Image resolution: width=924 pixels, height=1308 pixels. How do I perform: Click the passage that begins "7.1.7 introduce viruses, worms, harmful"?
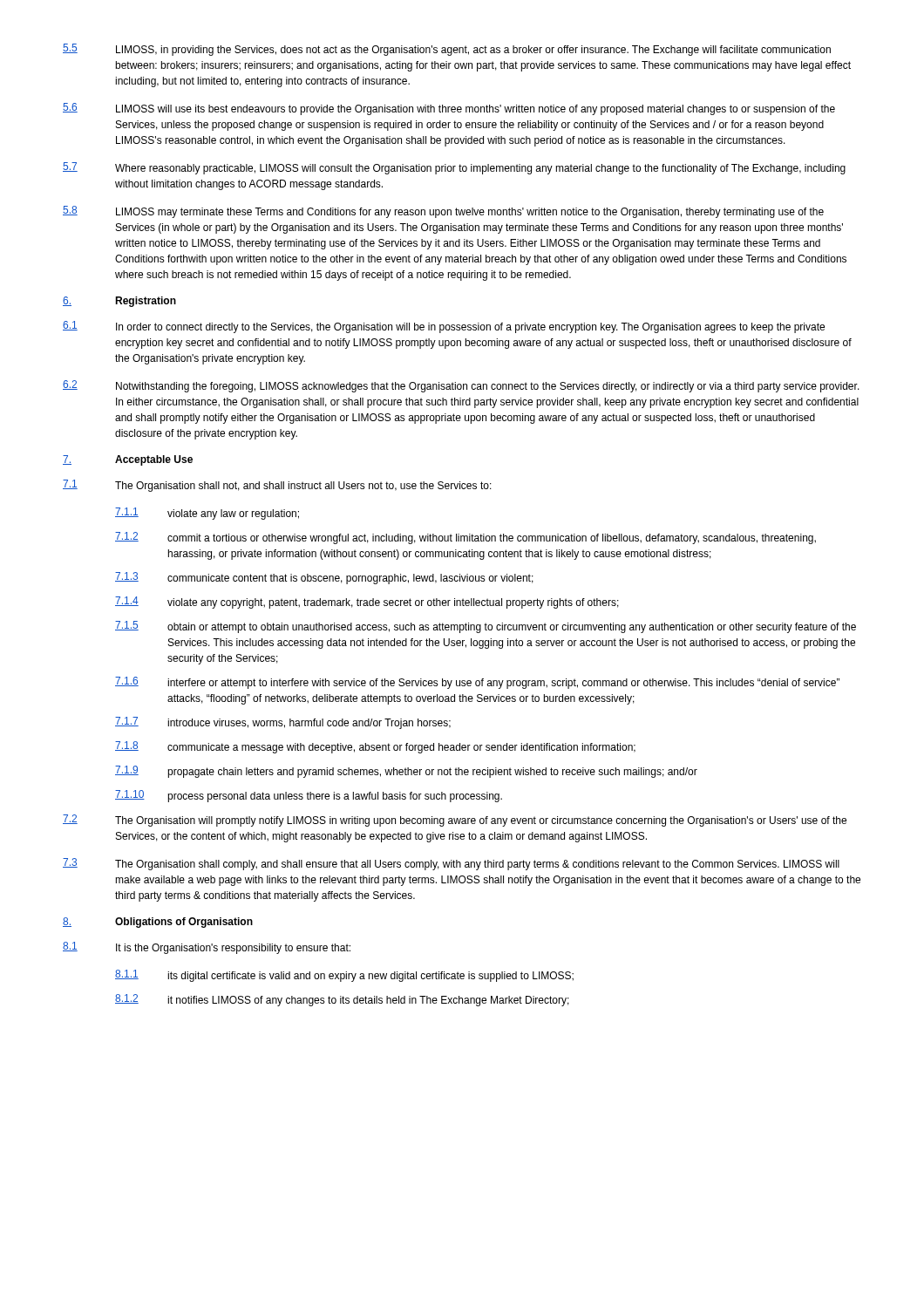(283, 723)
